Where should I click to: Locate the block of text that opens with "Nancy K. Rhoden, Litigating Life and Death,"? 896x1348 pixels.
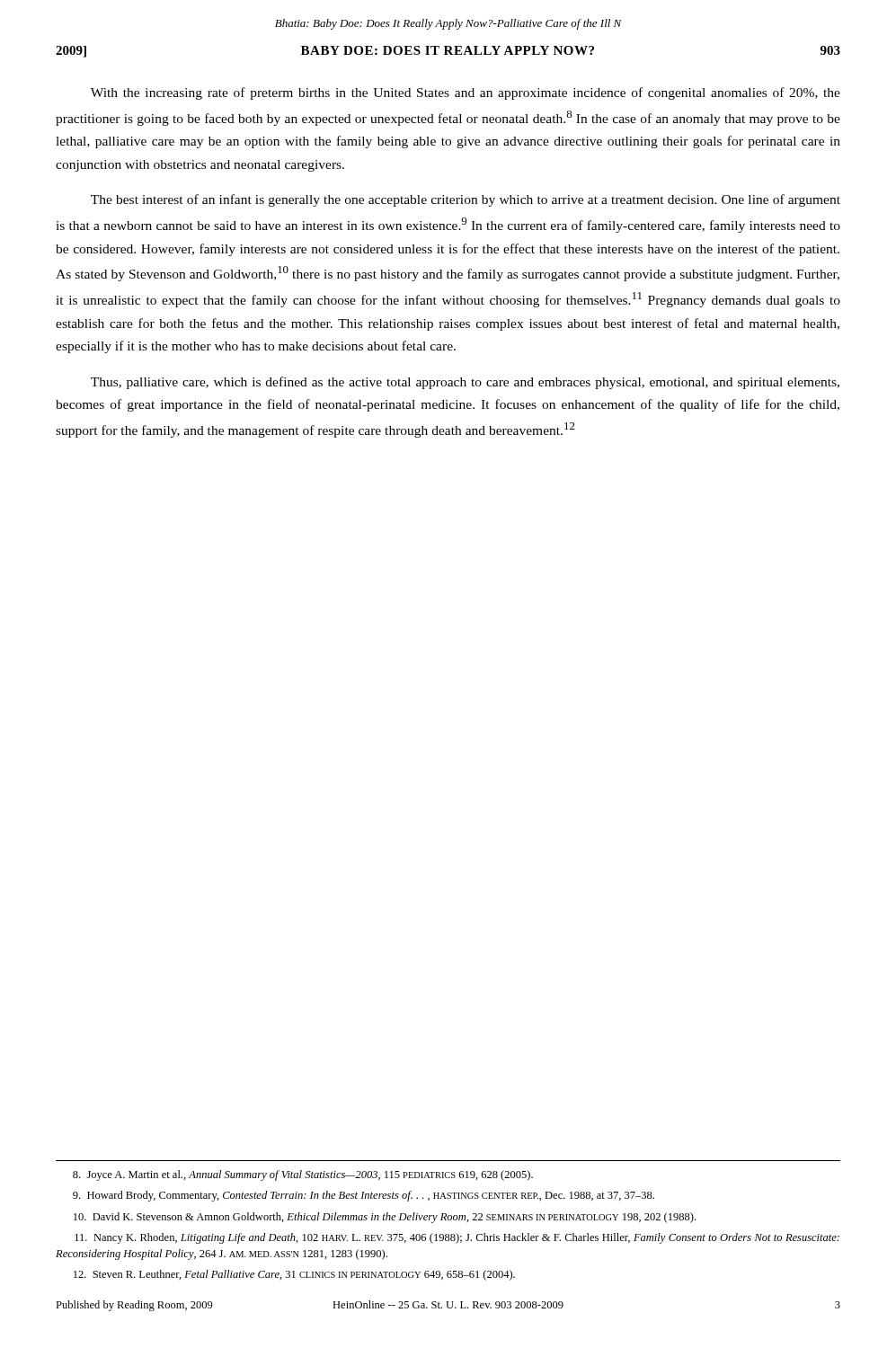pos(448,1245)
